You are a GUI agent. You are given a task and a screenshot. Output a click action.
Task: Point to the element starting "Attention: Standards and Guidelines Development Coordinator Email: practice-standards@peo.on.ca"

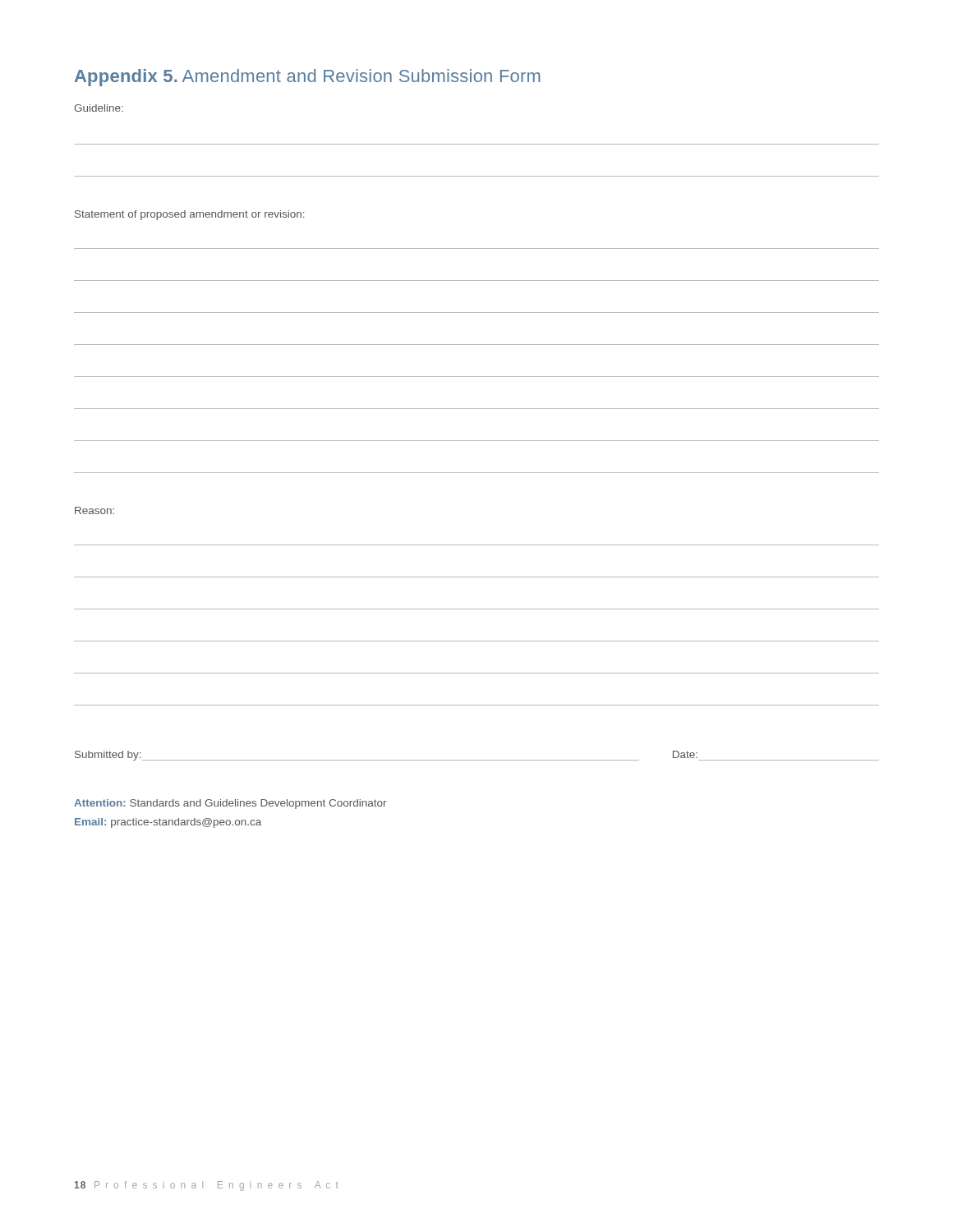click(230, 804)
